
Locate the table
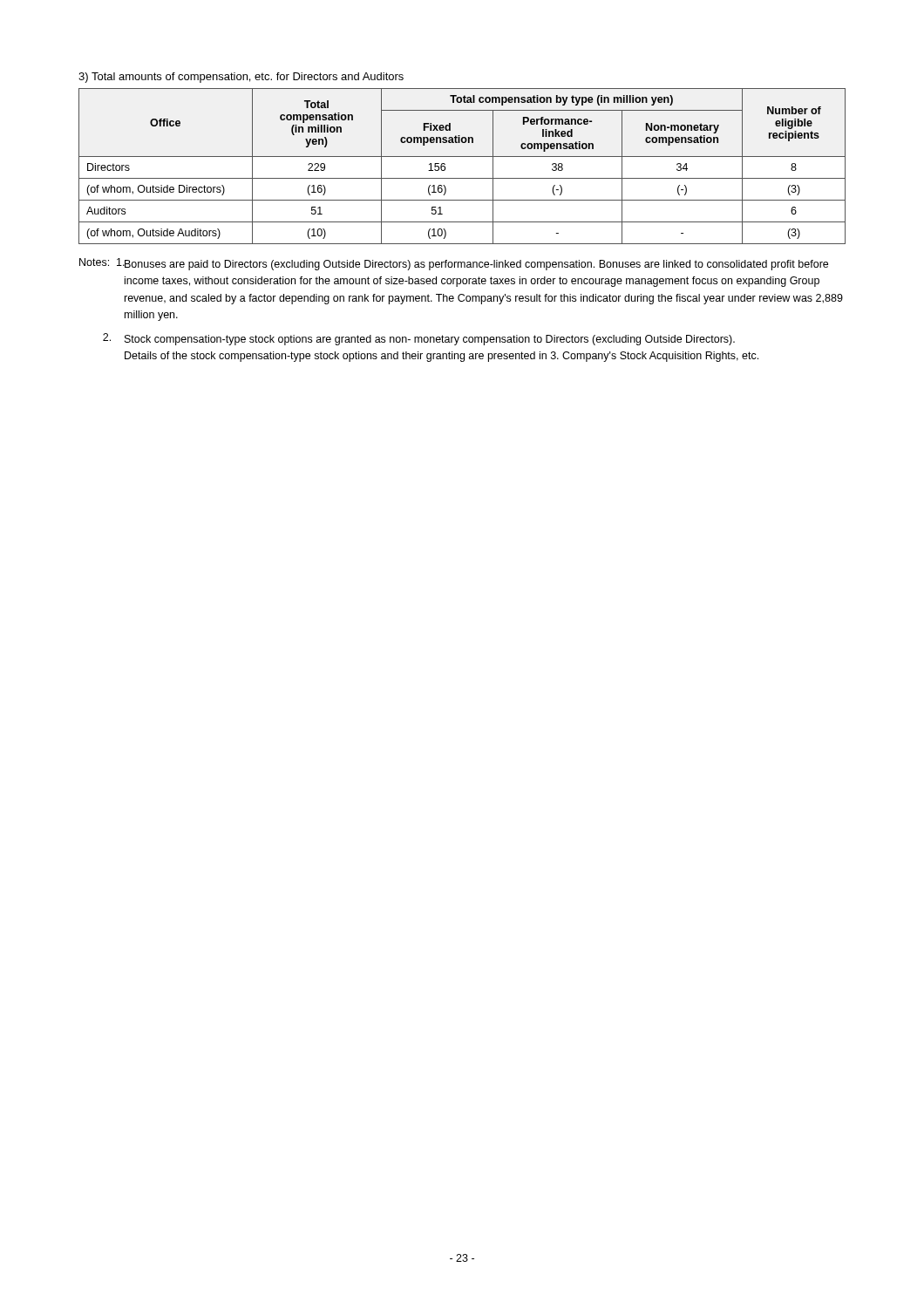(x=462, y=166)
